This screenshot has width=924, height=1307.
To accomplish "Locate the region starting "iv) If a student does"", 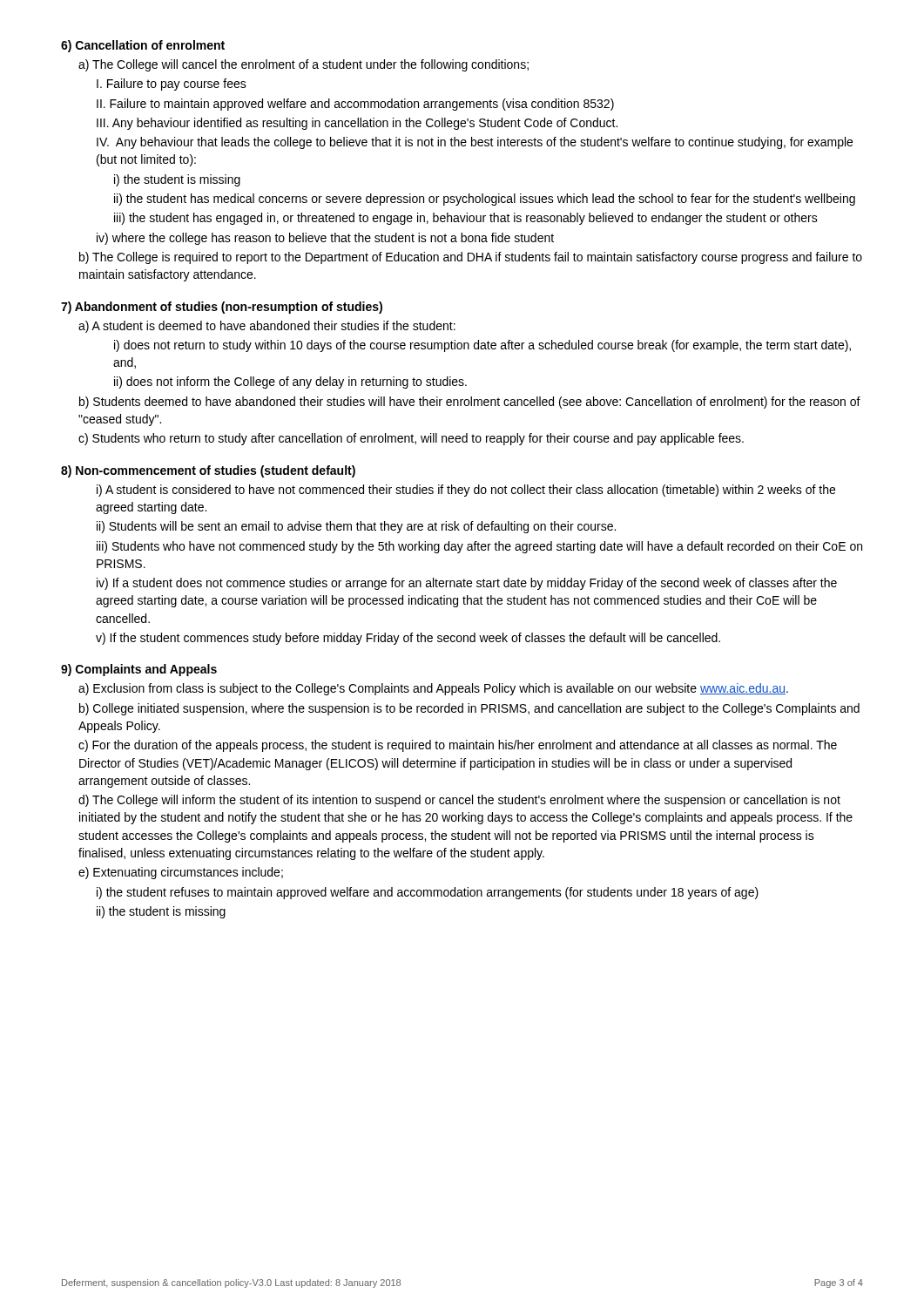I will pos(467,601).
